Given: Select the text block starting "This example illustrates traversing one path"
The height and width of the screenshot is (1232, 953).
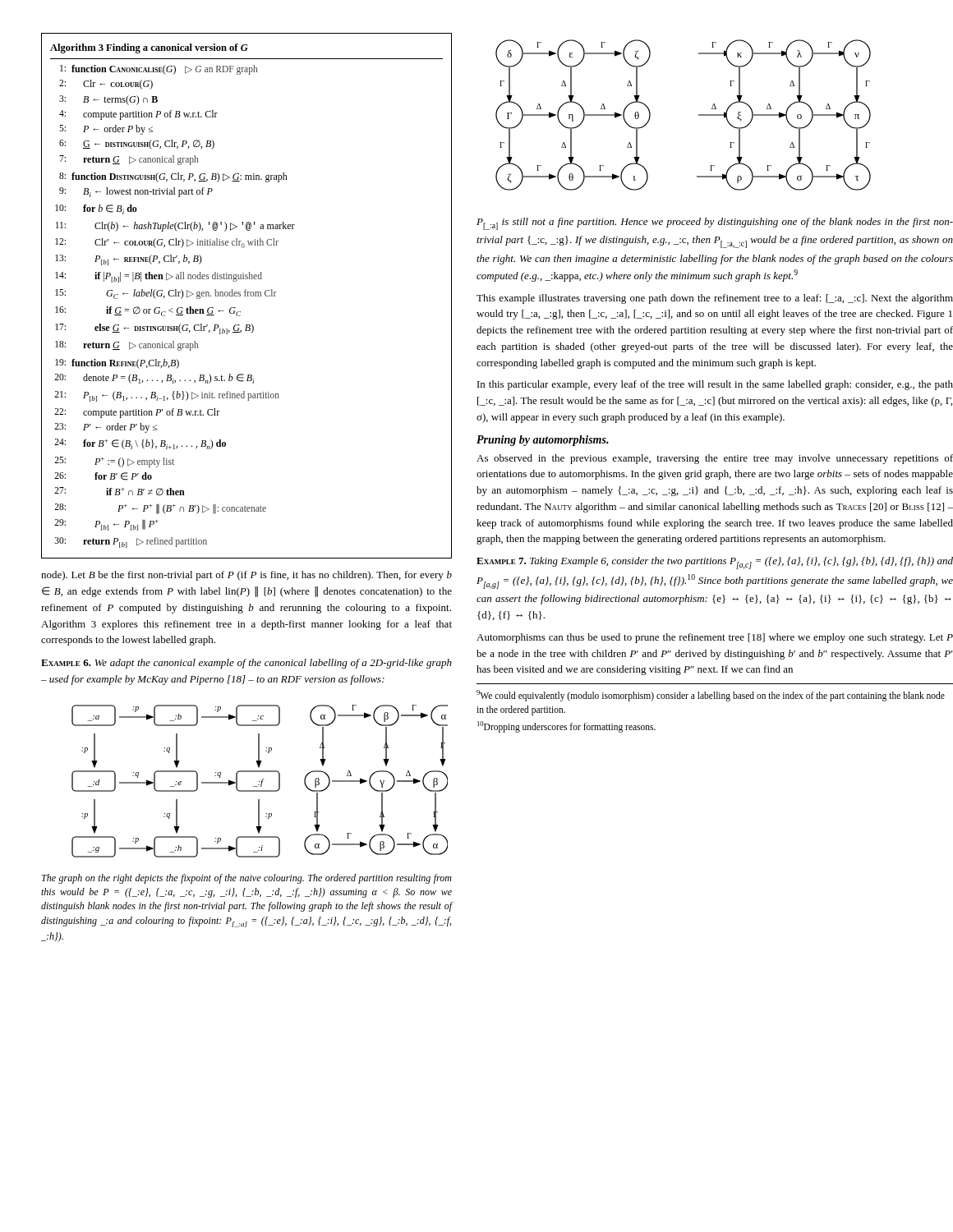Looking at the screenshot, I should coord(715,330).
